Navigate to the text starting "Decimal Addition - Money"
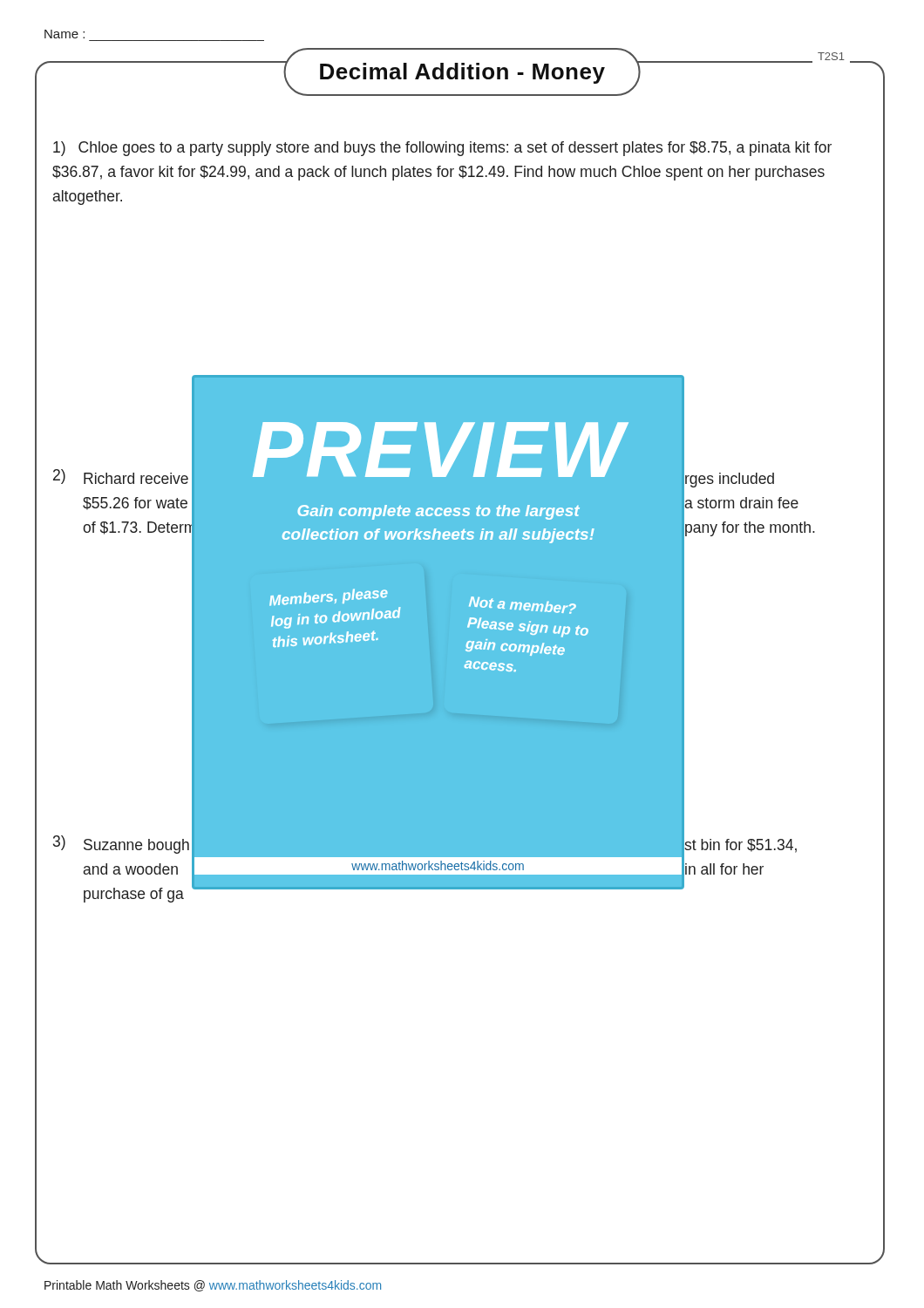 click(462, 72)
